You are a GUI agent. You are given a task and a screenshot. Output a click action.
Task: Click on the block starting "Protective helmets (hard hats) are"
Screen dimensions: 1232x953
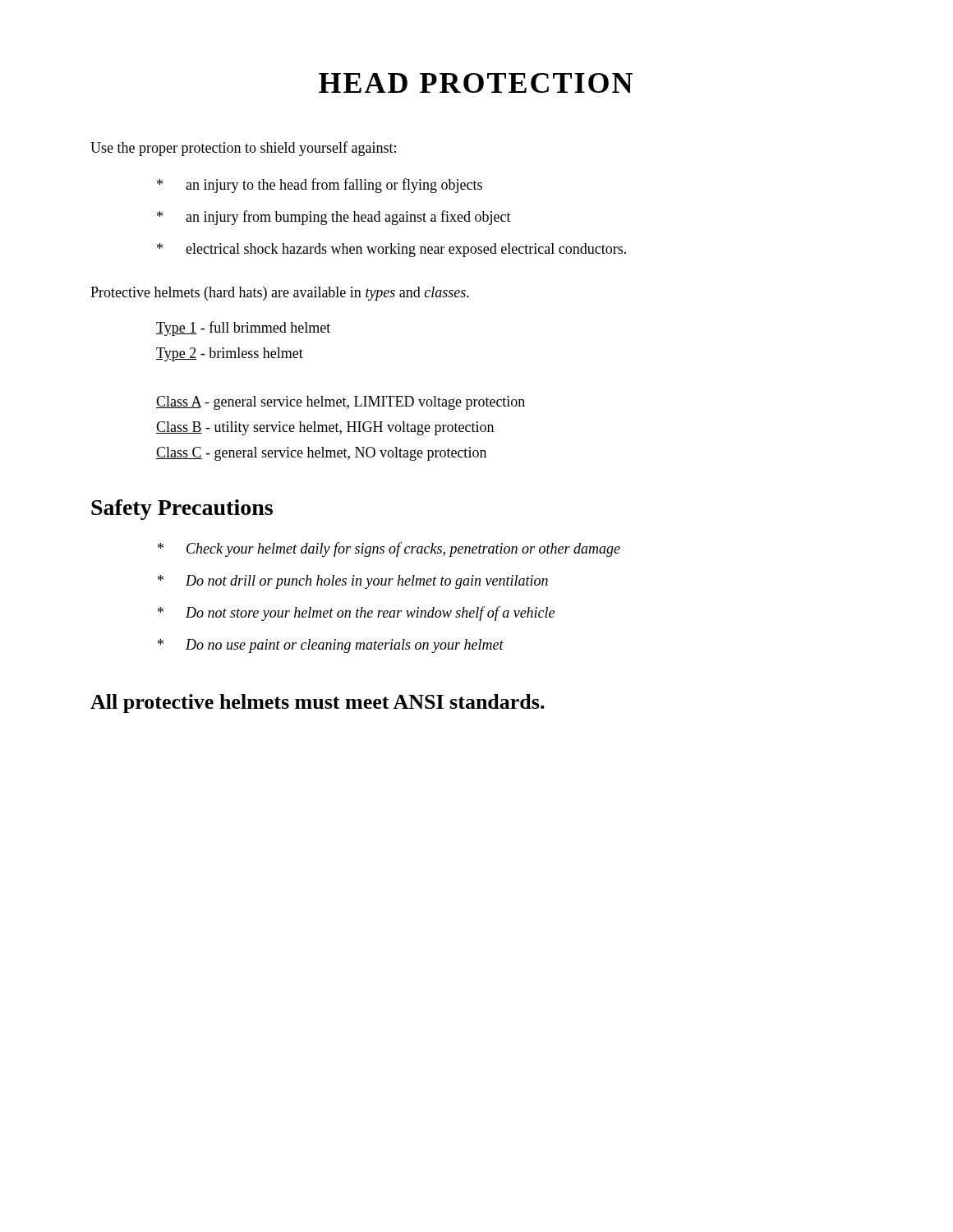point(280,292)
